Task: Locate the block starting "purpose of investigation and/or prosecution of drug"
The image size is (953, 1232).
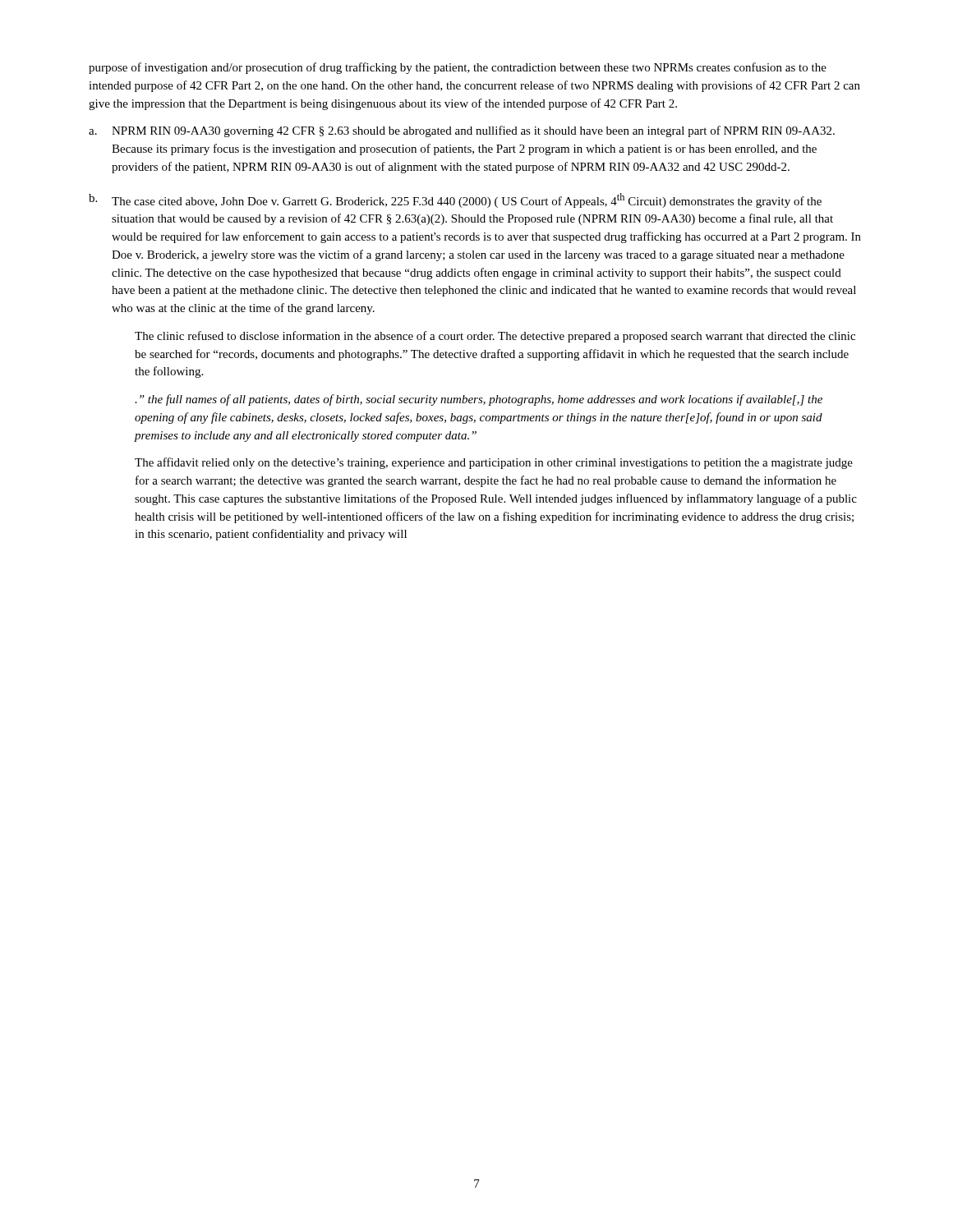Action: click(474, 85)
